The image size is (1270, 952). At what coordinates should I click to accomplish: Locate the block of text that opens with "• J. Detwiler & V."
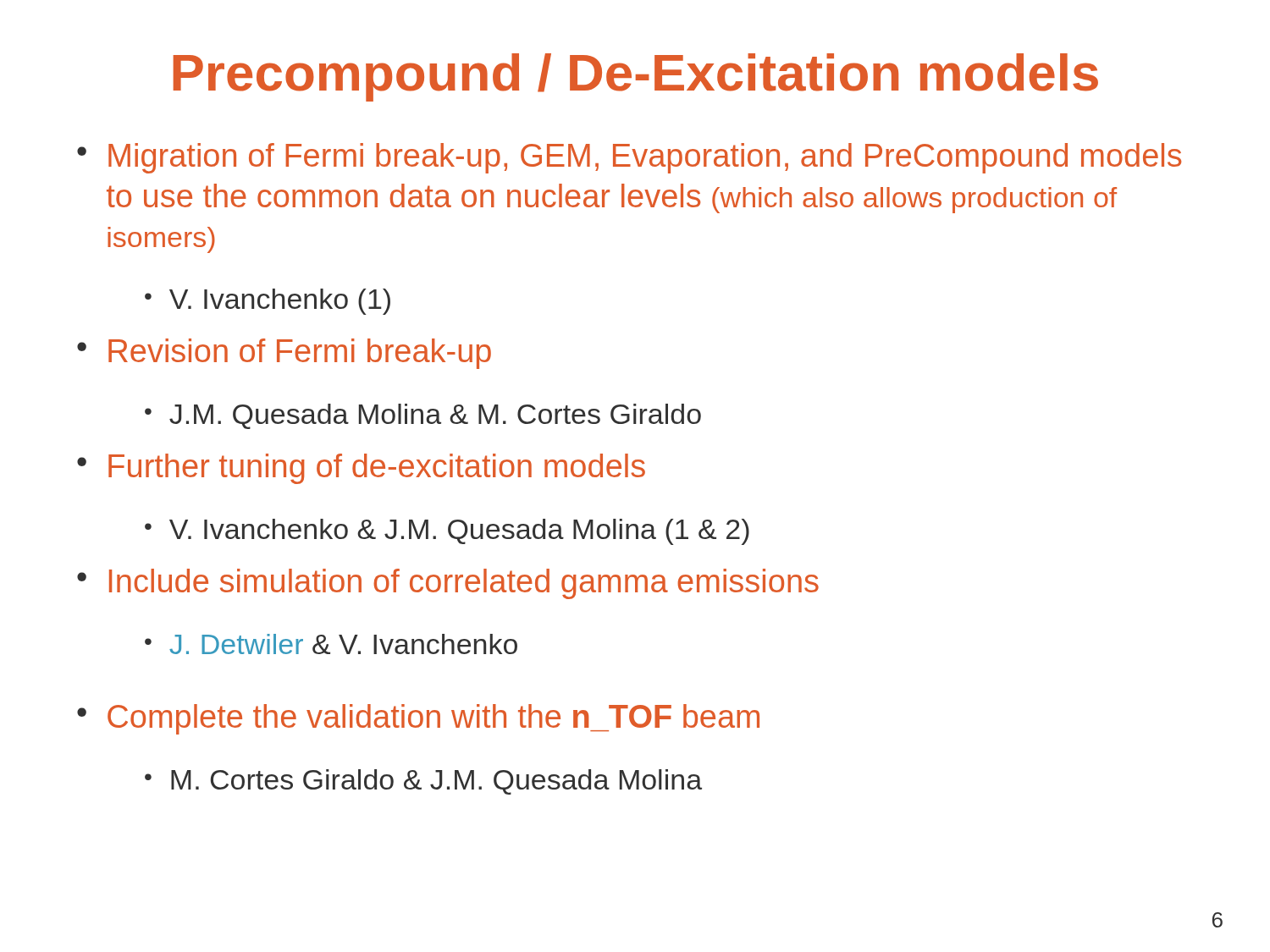pyautogui.click(x=331, y=644)
